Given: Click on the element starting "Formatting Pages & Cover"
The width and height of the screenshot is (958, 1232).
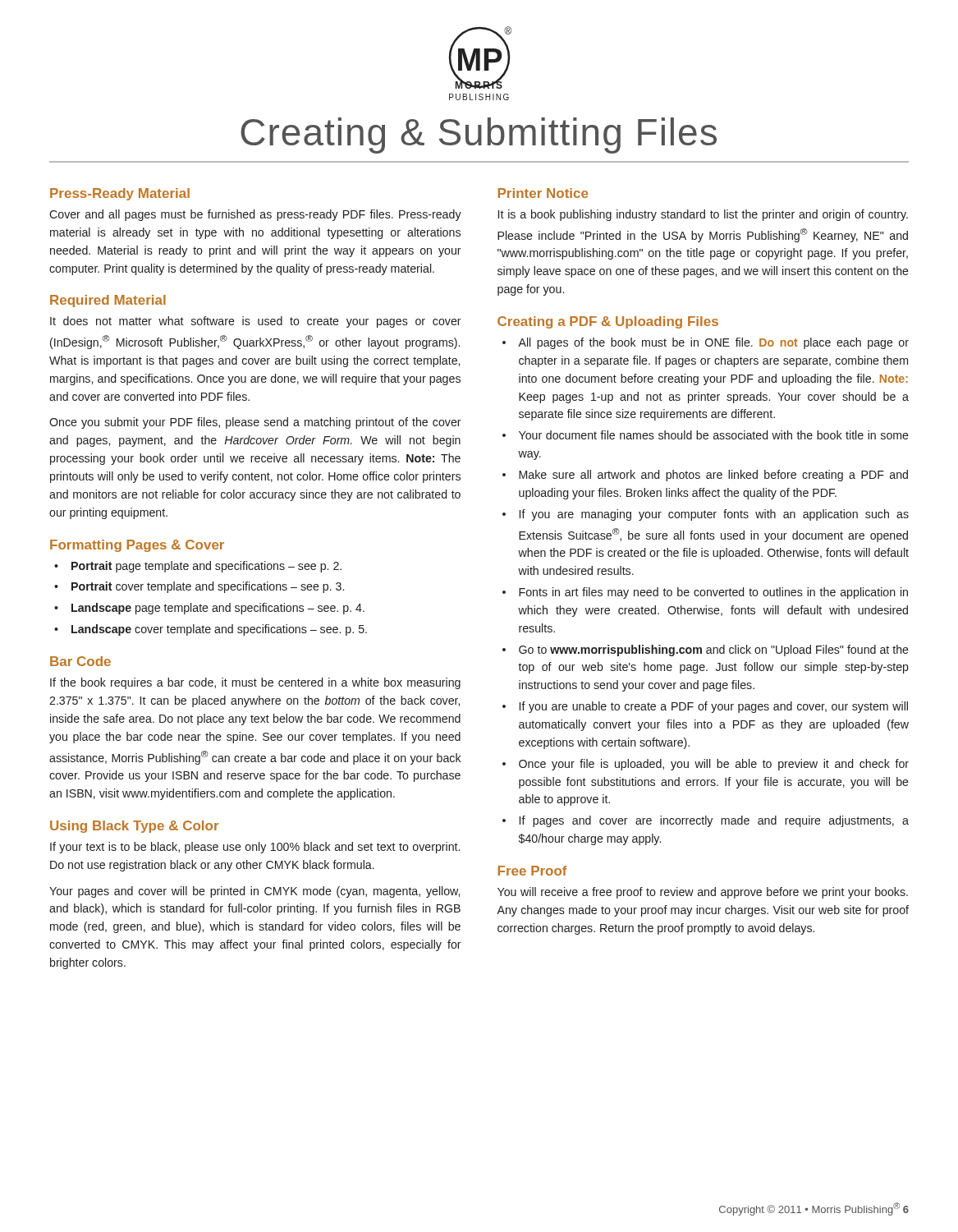Looking at the screenshot, I should pyautogui.click(x=137, y=545).
